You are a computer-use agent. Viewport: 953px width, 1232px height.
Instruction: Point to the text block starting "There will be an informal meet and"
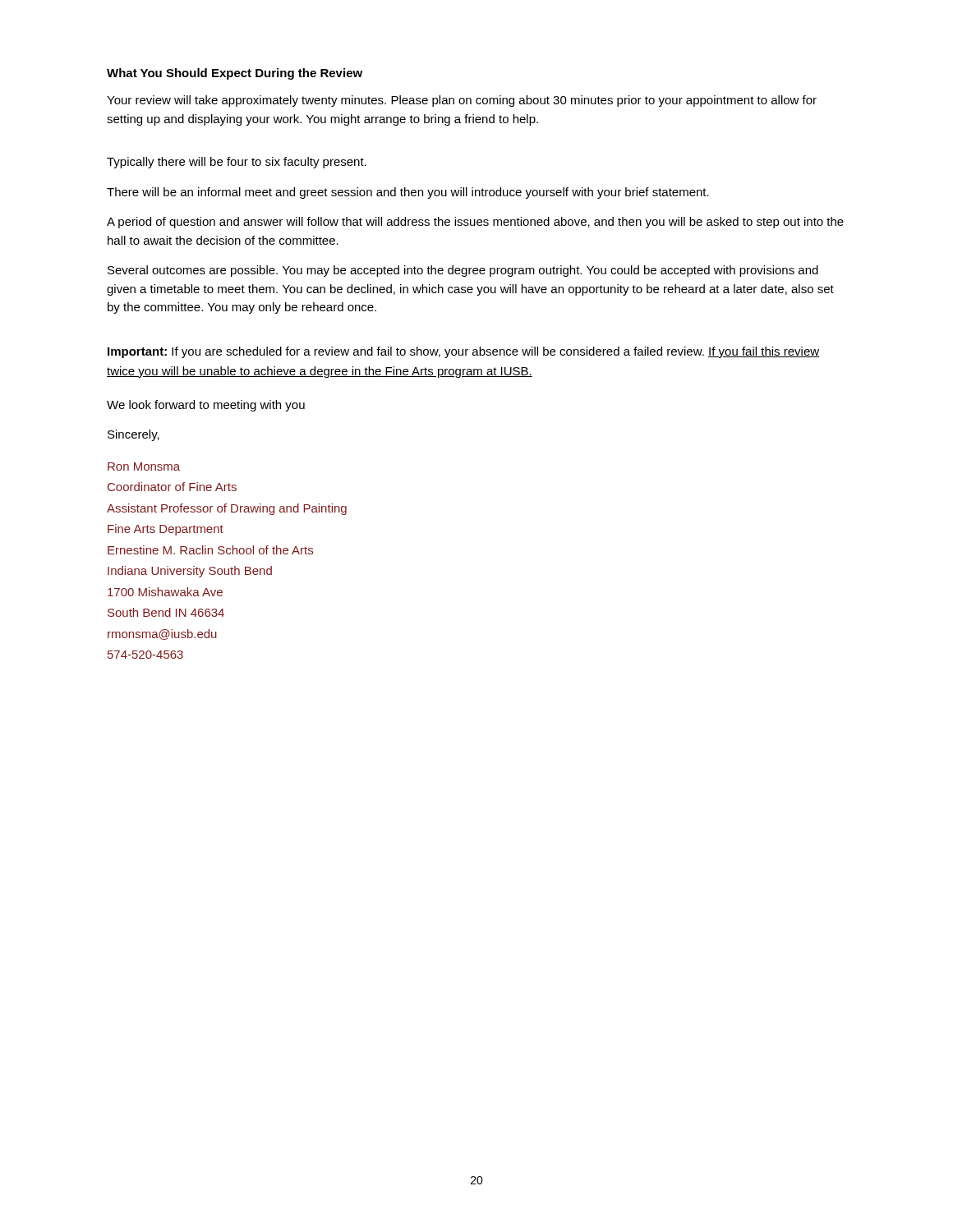click(408, 191)
